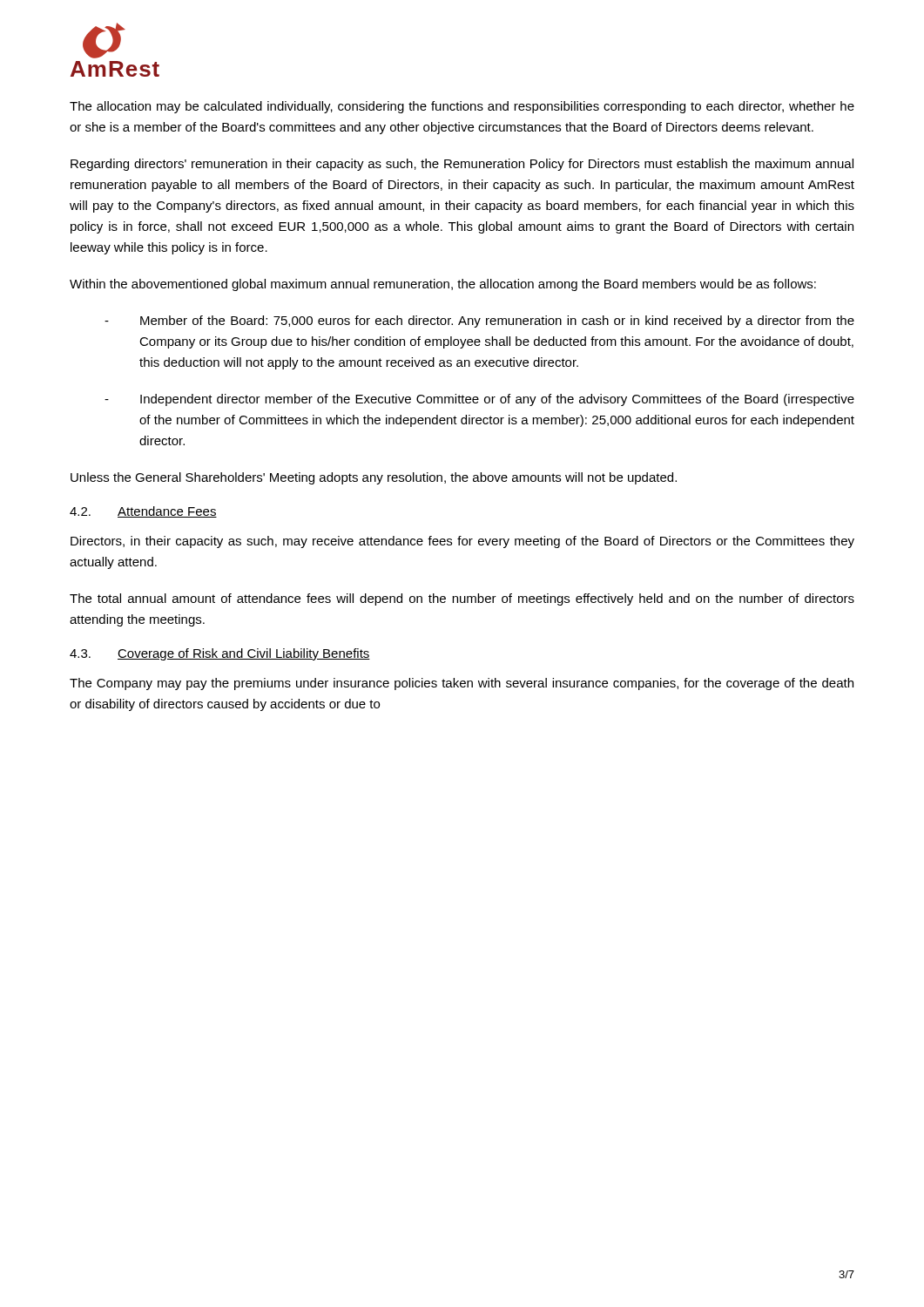Click on the text block with the text "Unless the General Shareholders' Meeting adopts any resolution,"
The image size is (924, 1307).
[x=462, y=477]
